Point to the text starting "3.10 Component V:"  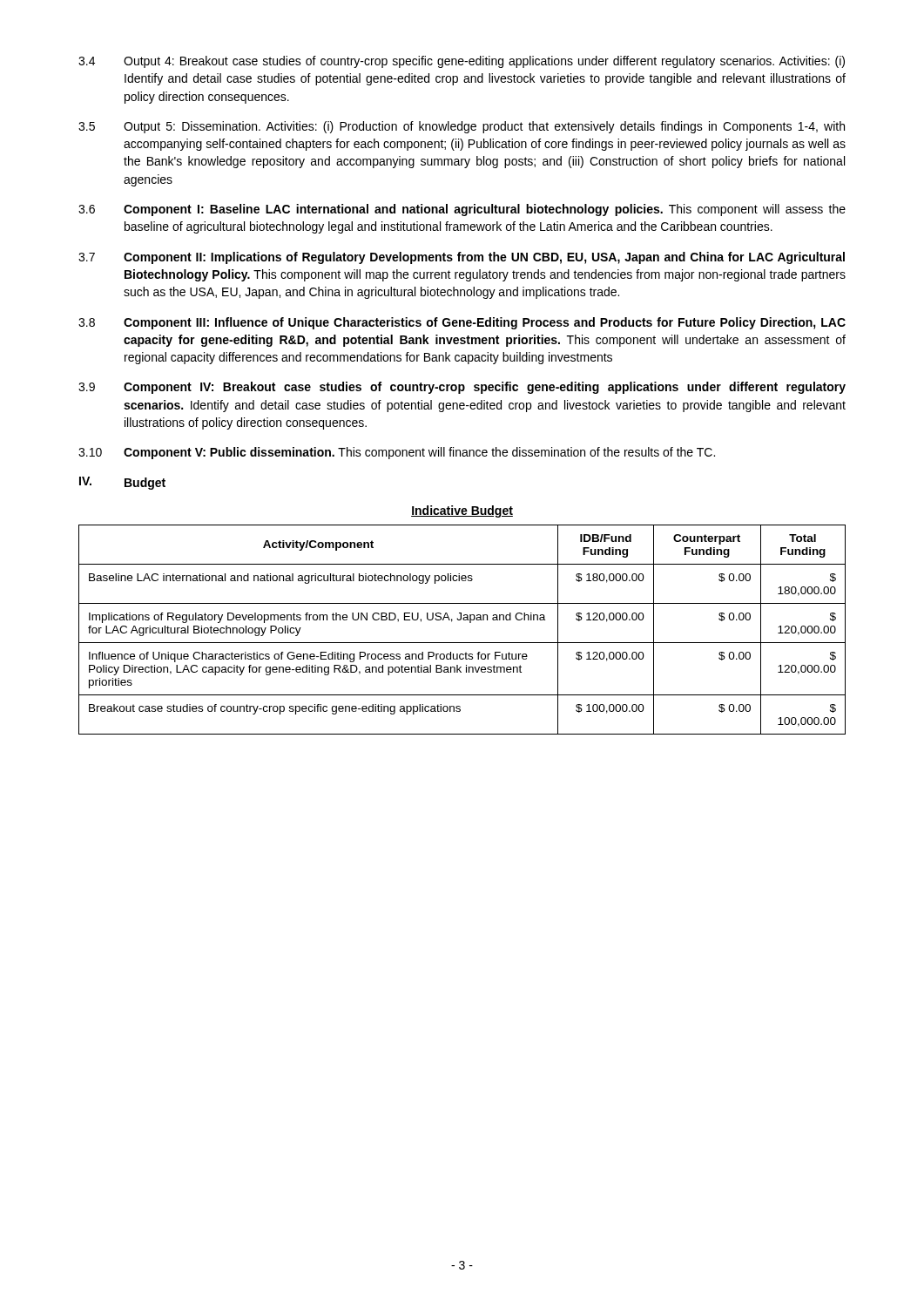pos(462,453)
